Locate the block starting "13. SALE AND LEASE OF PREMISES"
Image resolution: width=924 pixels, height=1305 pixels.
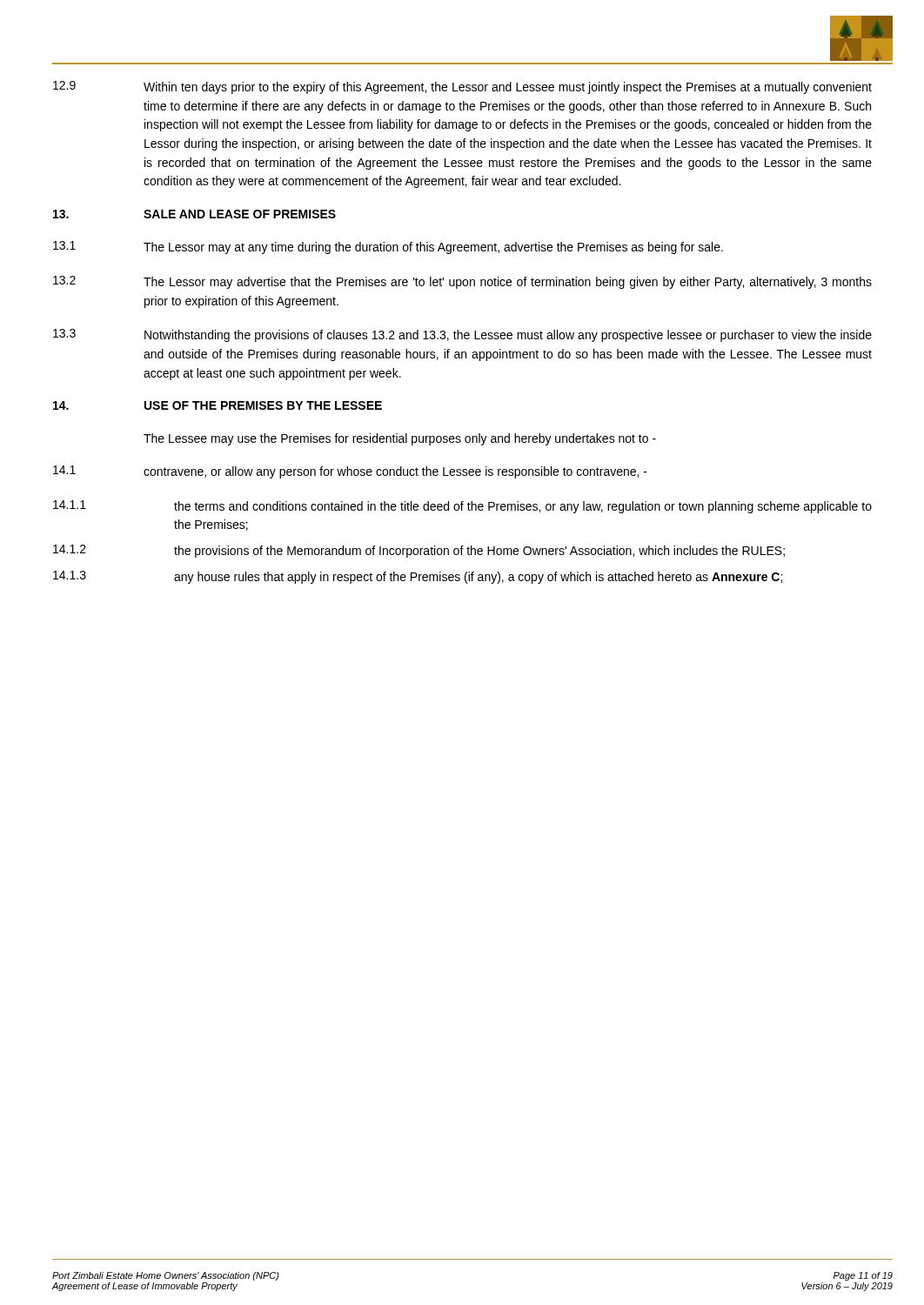[194, 214]
